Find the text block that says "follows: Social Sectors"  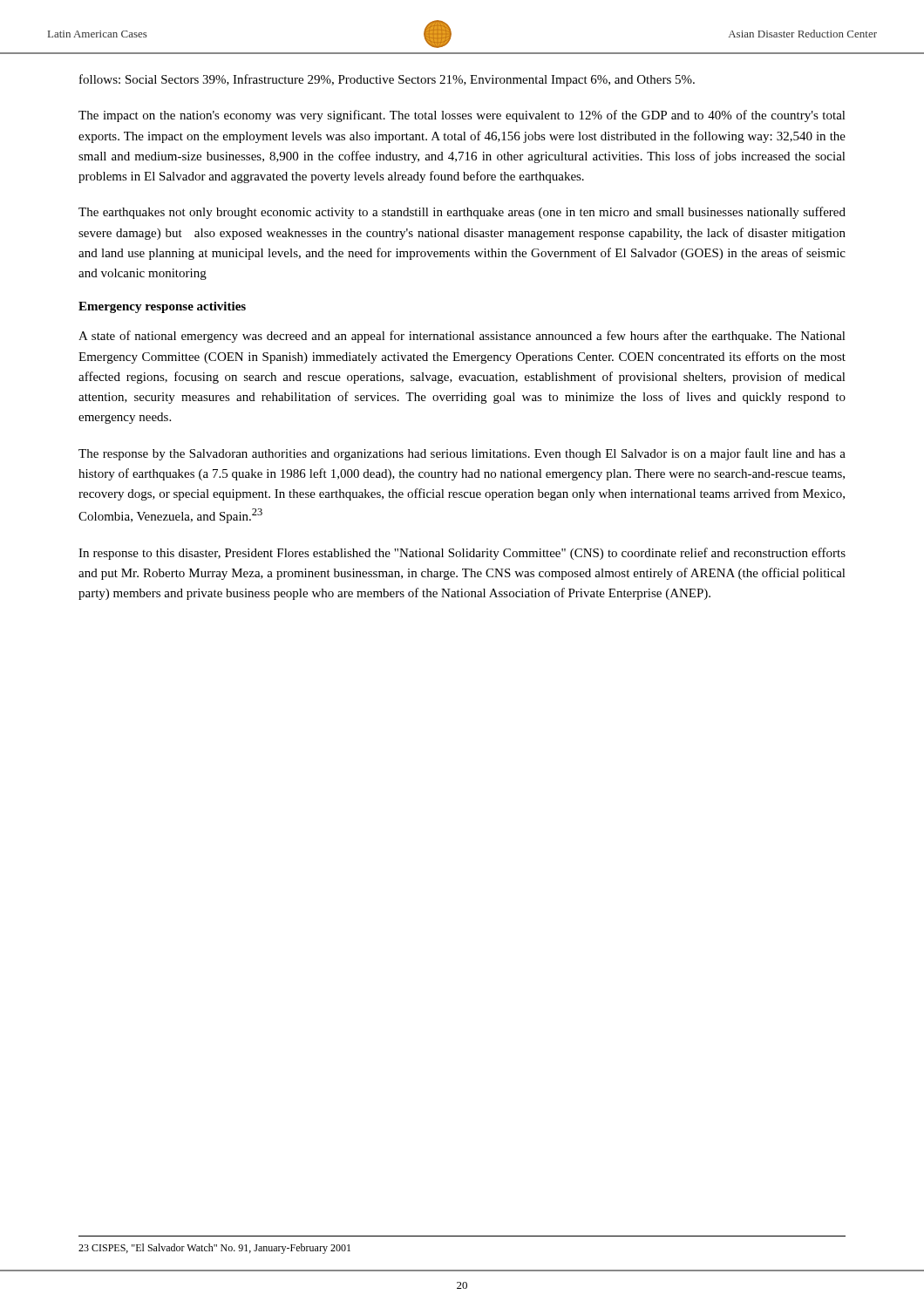[x=387, y=79]
